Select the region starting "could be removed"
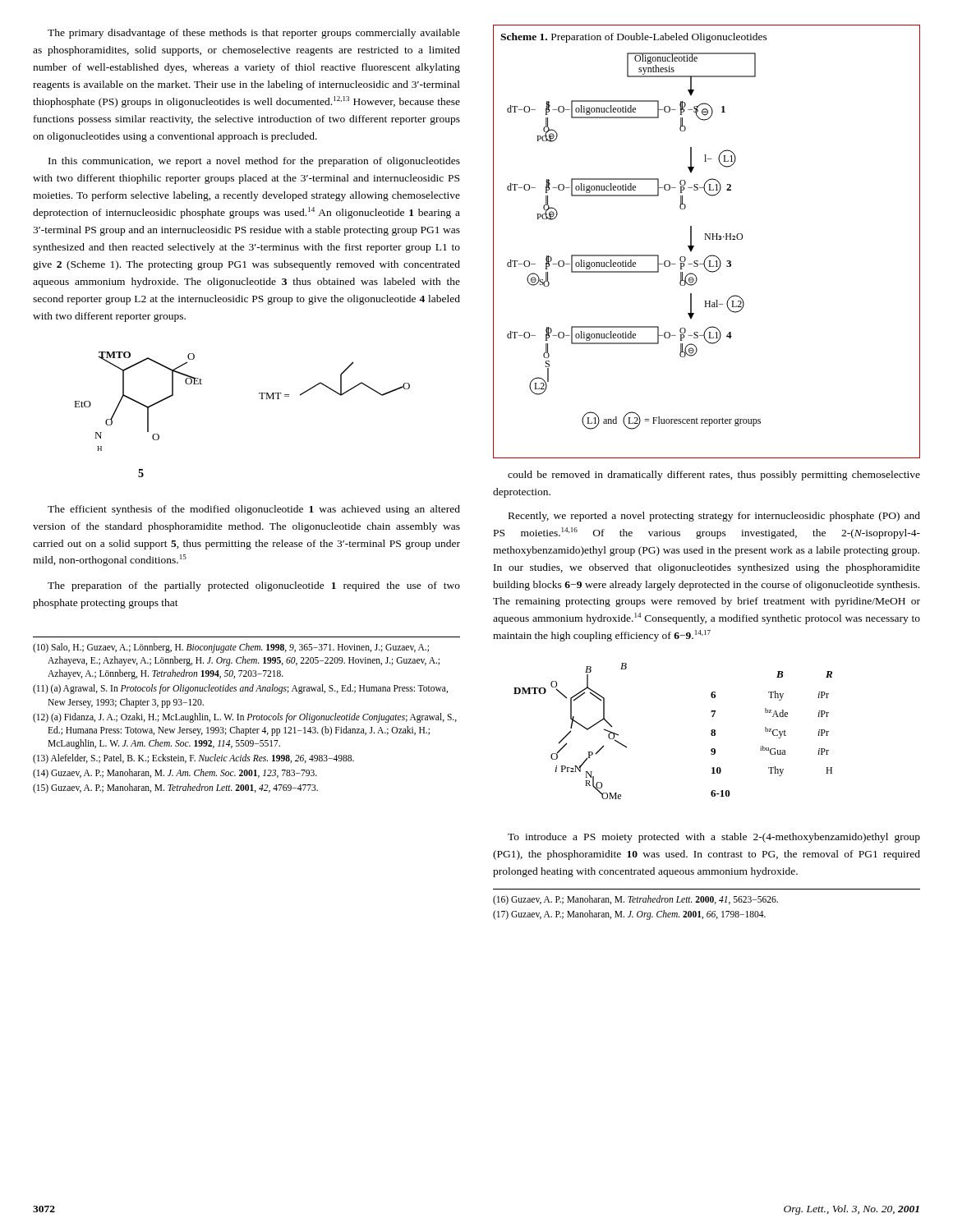Screen dimensions: 1232x953 707,556
